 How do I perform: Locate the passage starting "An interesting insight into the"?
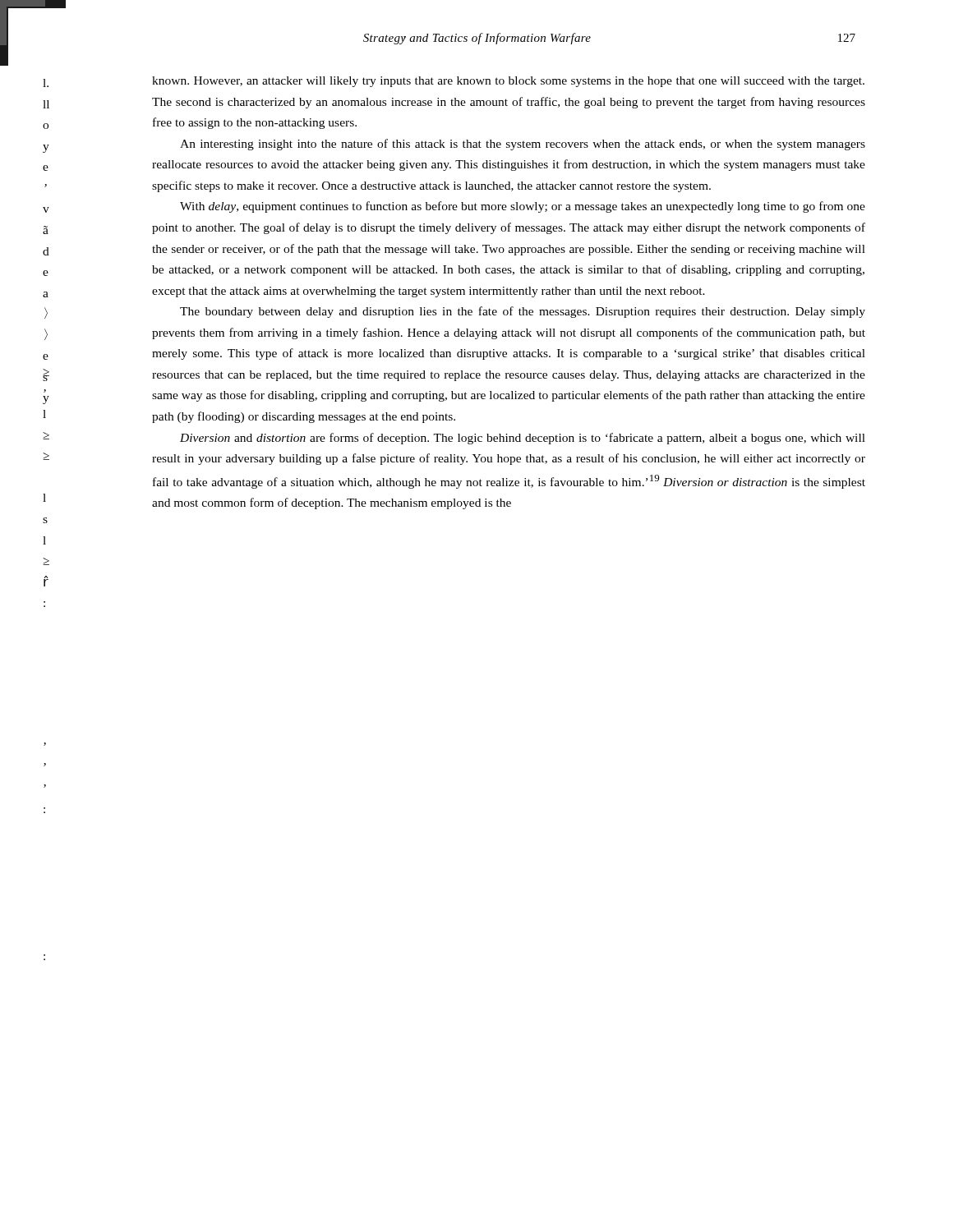[509, 164]
